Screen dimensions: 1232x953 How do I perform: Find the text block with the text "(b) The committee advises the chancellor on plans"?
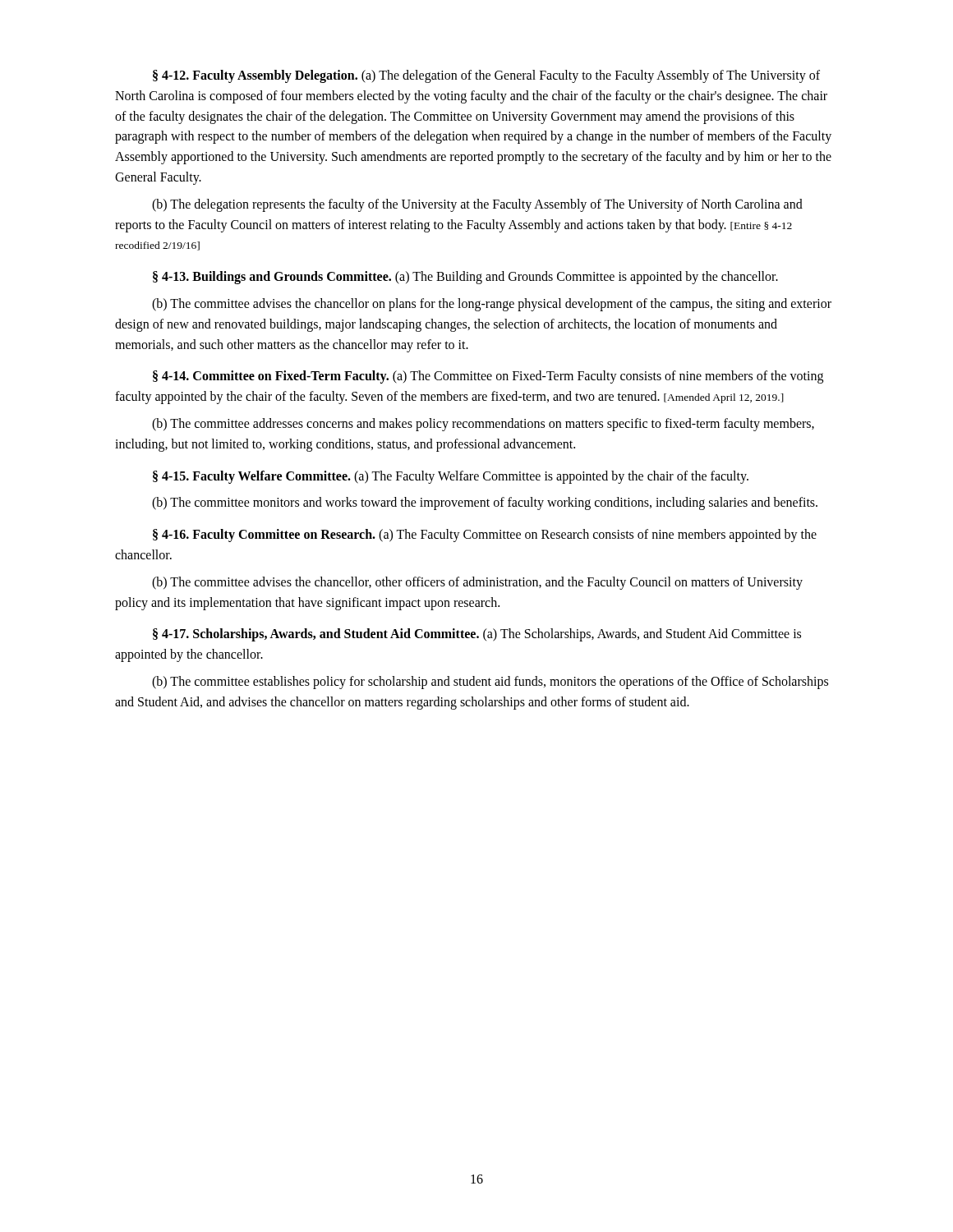[x=476, y=325]
